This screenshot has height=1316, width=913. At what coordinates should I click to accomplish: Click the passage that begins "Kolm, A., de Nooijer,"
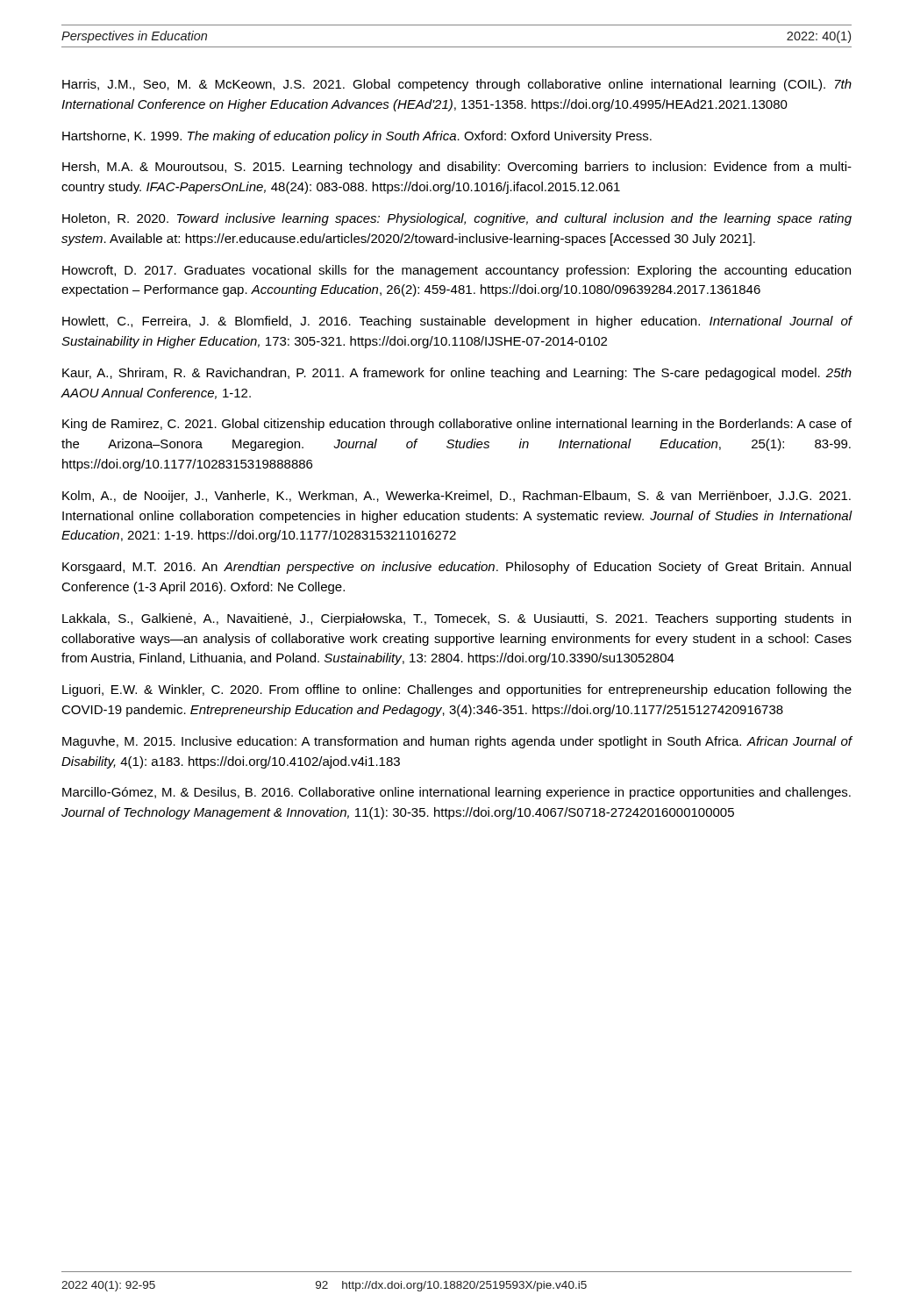pyautogui.click(x=456, y=515)
